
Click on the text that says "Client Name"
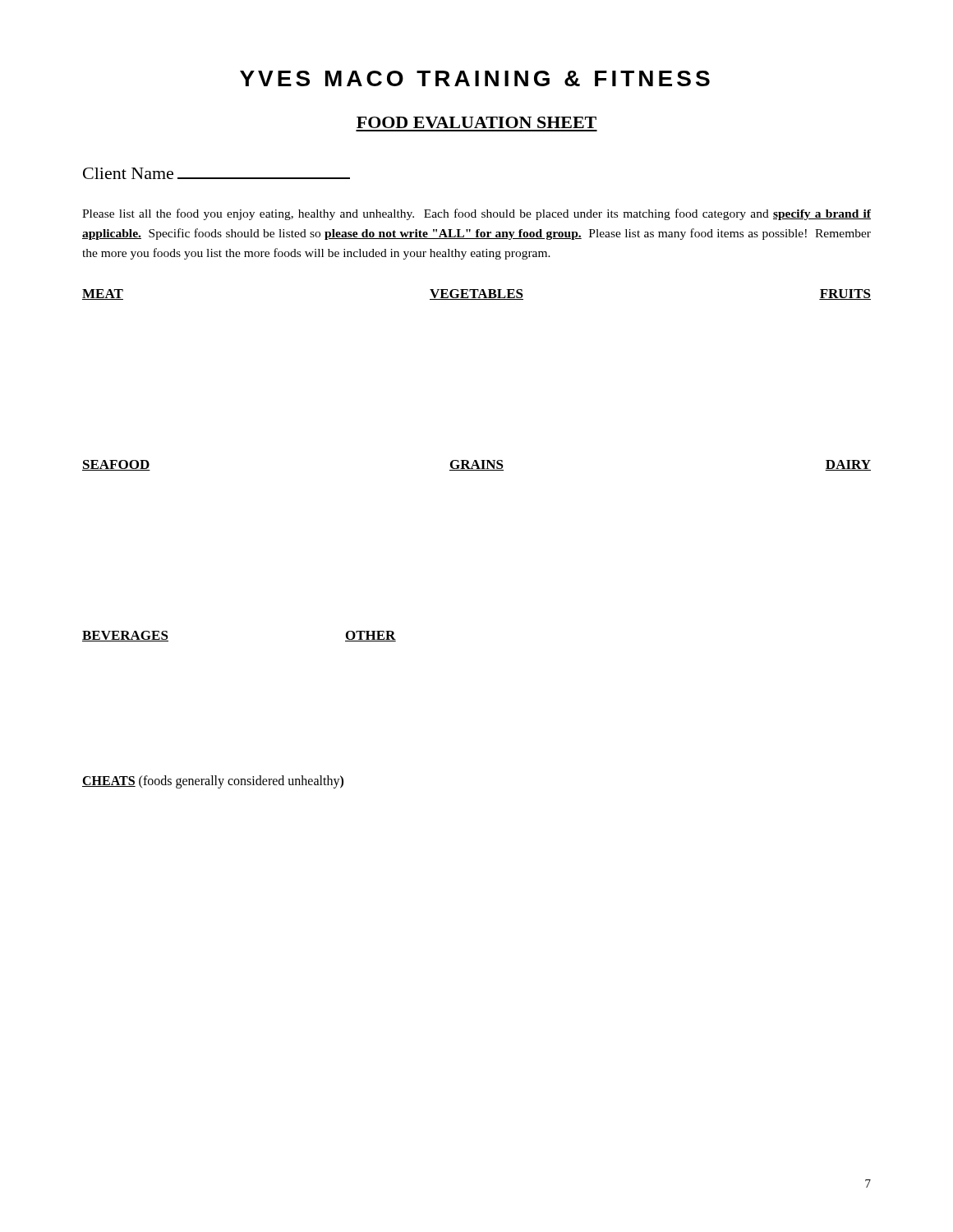coord(216,171)
